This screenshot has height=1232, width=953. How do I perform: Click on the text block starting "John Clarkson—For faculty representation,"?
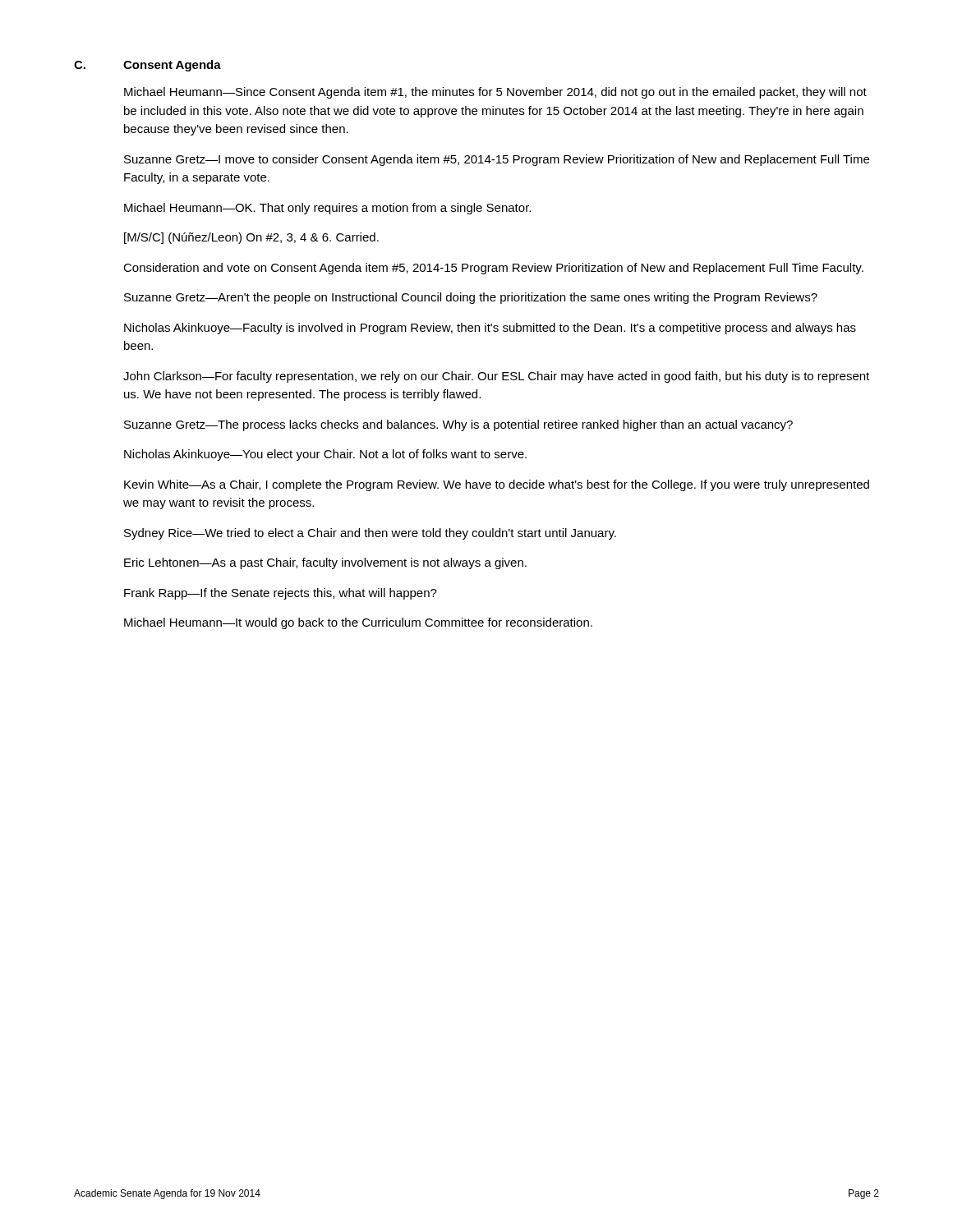[496, 385]
